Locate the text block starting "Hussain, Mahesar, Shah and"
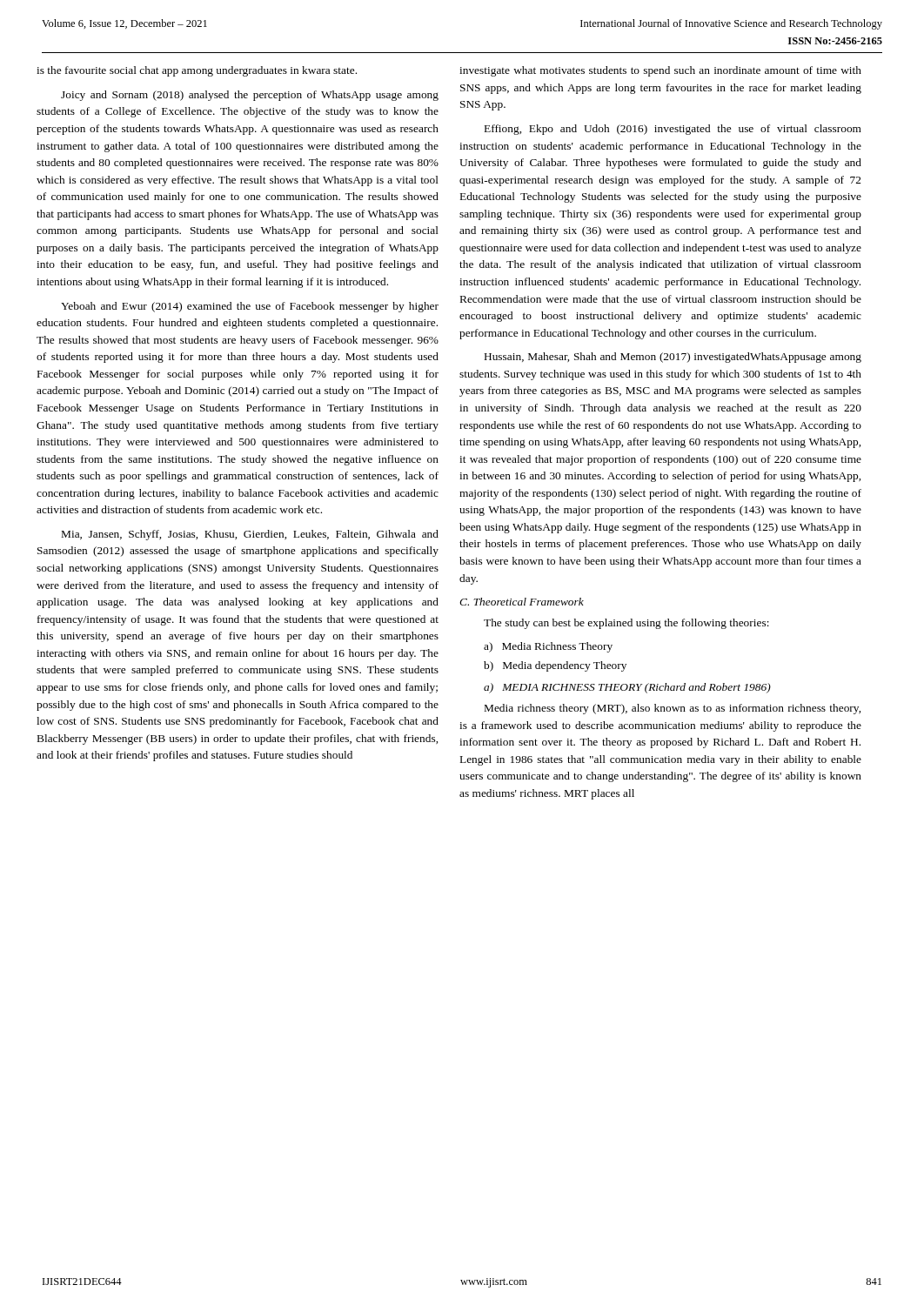This screenshot has height=1305, width=924. click(x=660, y=467)
